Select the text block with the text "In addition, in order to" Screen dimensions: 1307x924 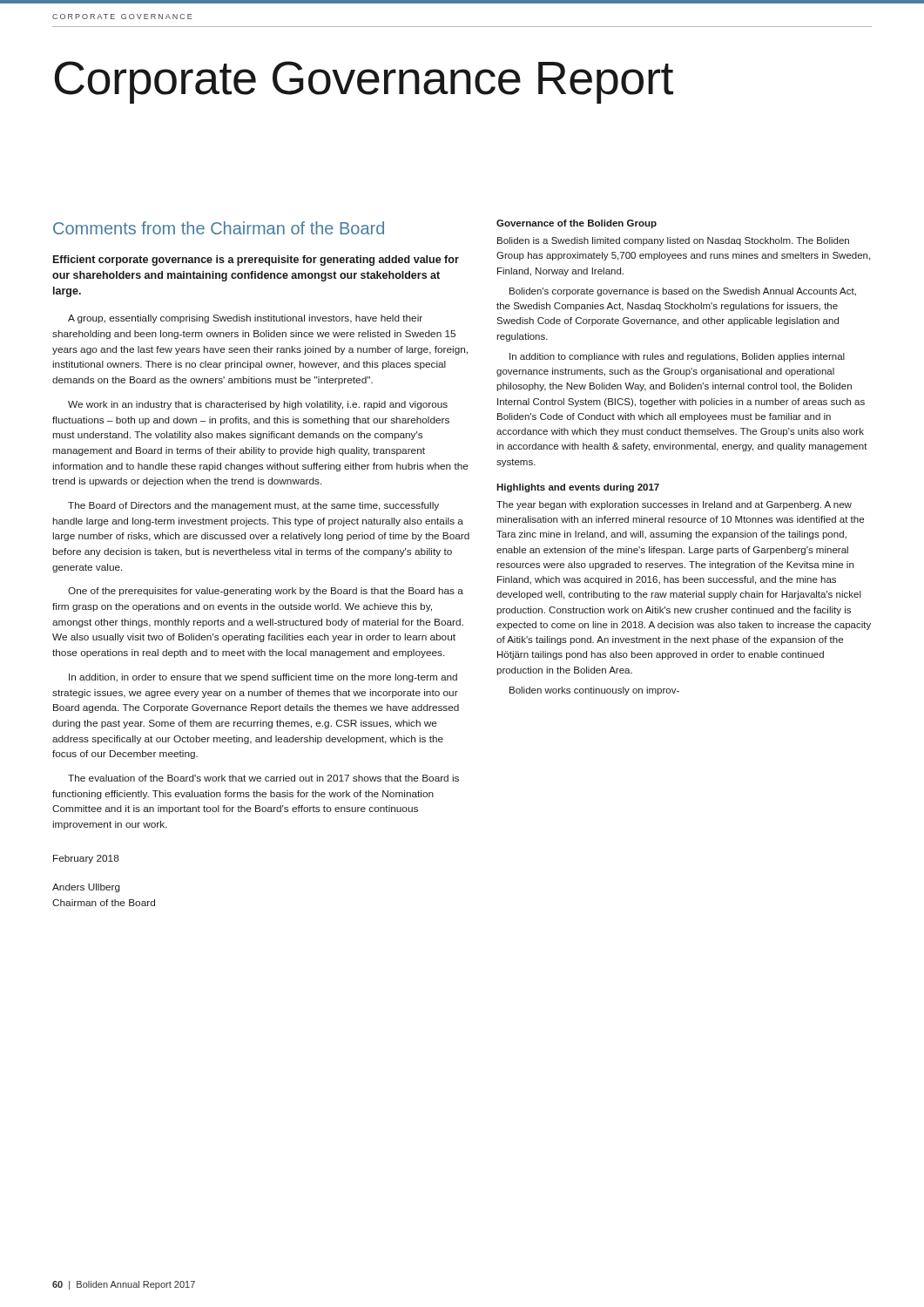pos(256,715)
